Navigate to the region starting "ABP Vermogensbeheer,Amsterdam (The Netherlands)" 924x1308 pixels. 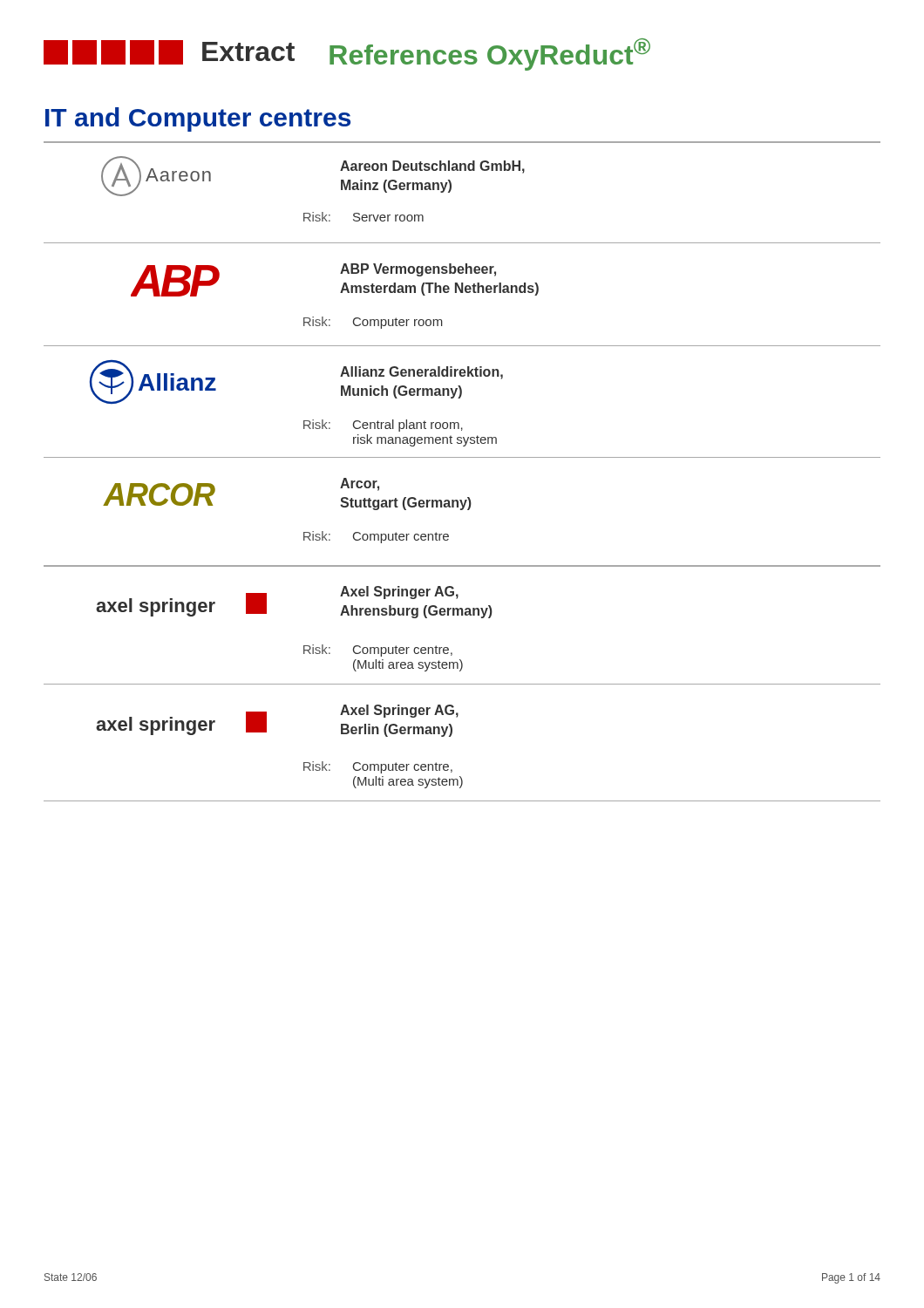440,279
